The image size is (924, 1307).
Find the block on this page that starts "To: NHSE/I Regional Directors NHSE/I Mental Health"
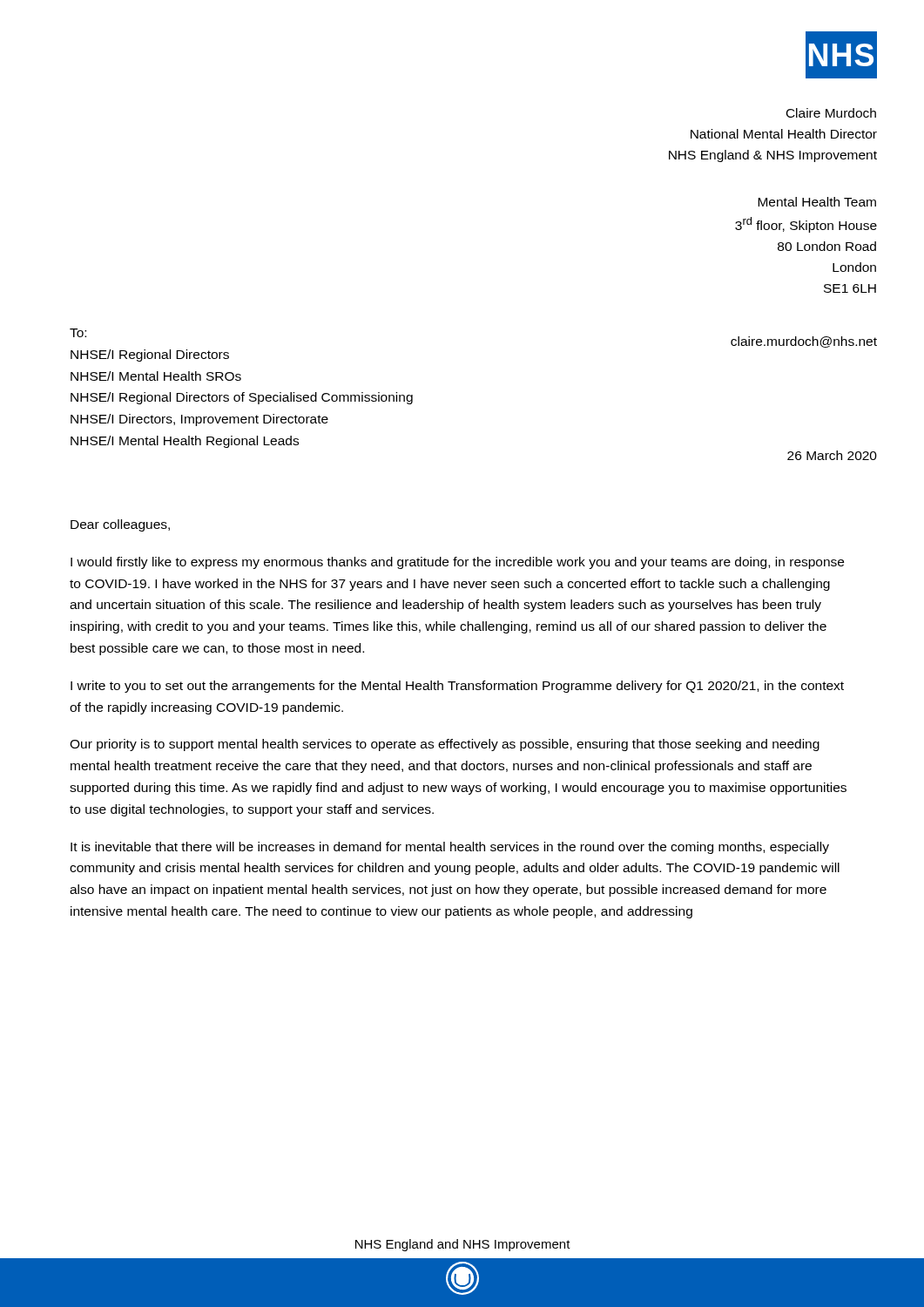[241, 386]
